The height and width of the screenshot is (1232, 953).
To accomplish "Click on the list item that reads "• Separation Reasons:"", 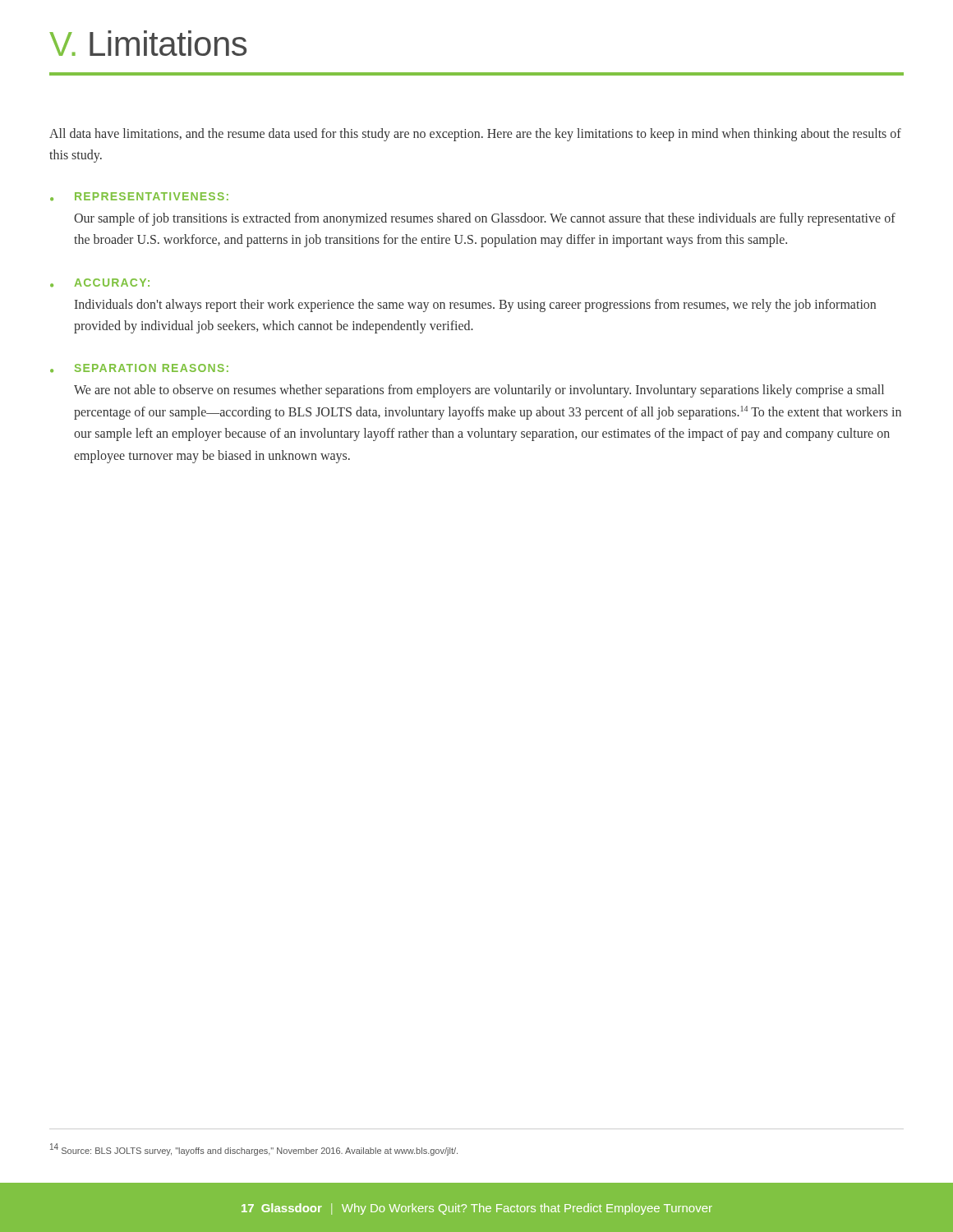I will click(476, 414).
